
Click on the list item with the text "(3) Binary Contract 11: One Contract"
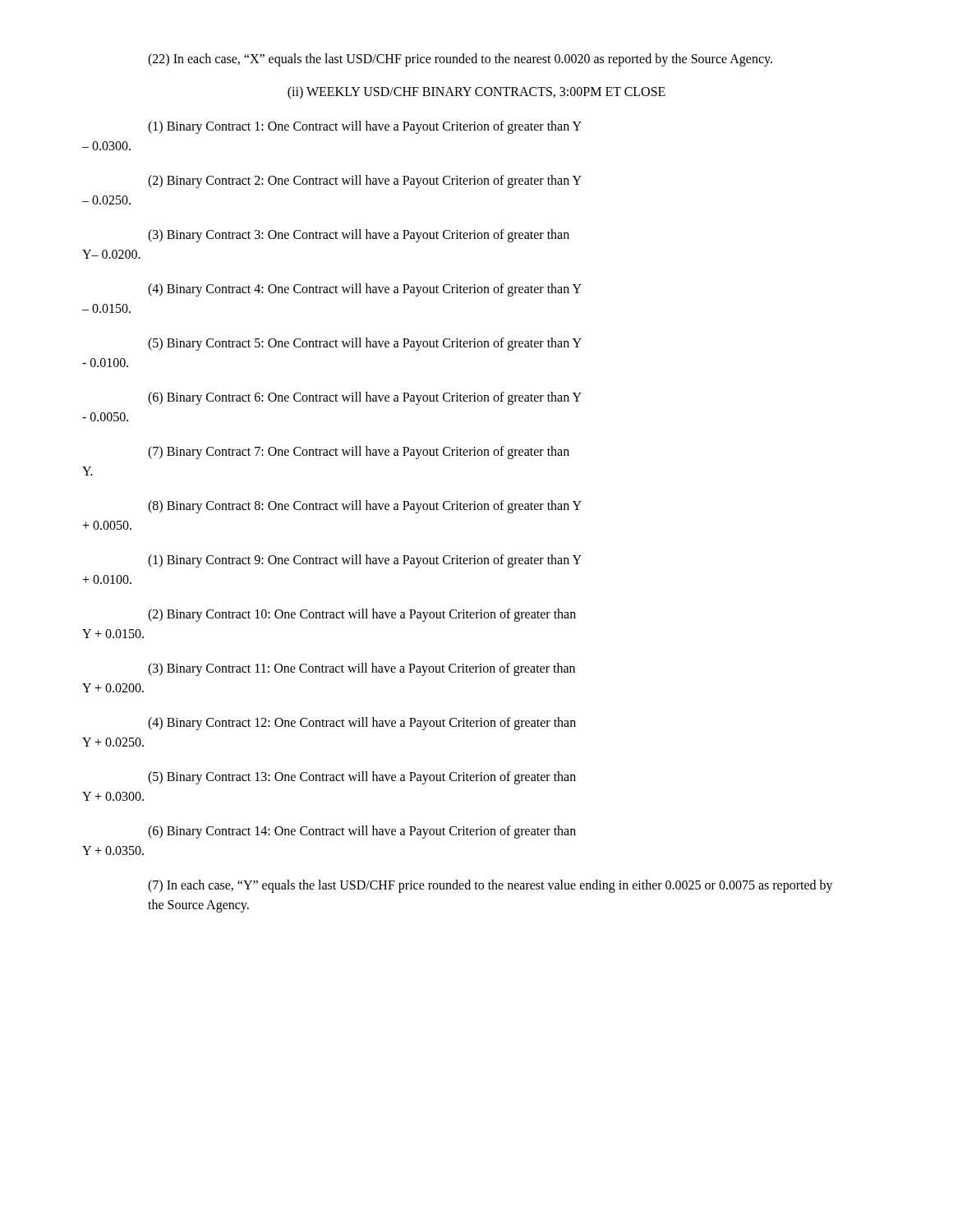tap(460, 678)
